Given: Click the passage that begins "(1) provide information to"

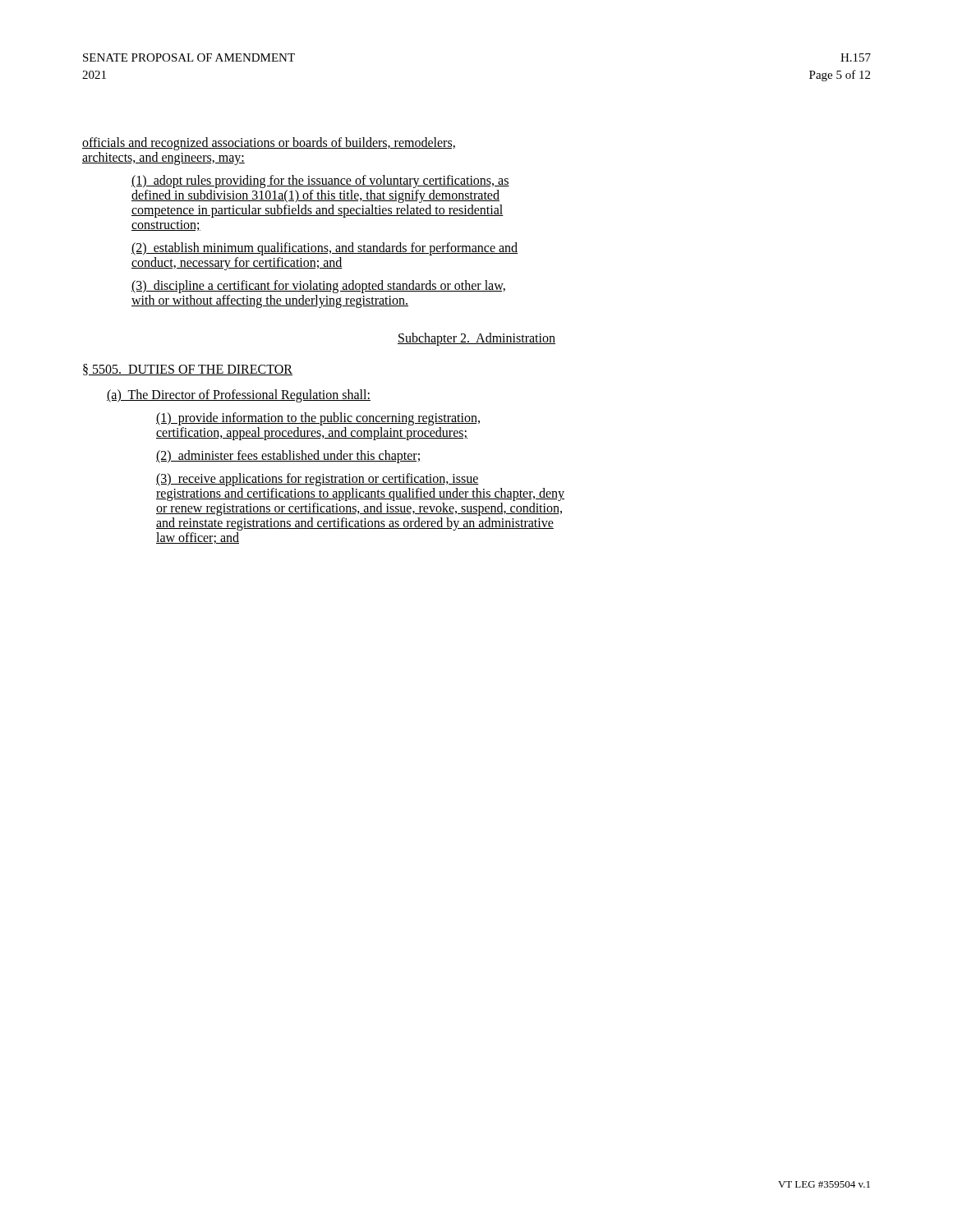Looking at the screenshot, I should [x=318, y=425].
